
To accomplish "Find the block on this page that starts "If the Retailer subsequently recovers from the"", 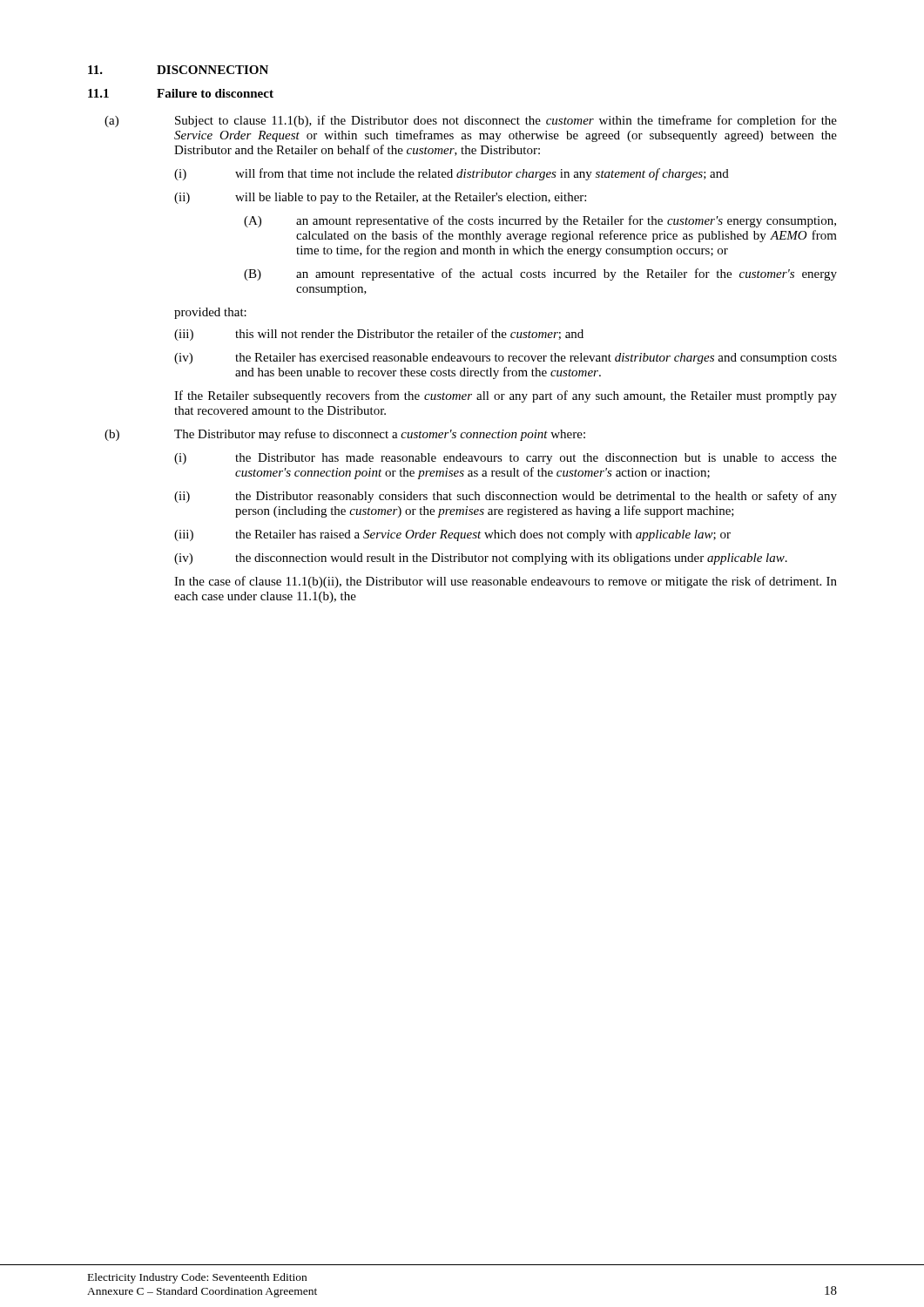I will pyautogui.click(x=506, y=403).
